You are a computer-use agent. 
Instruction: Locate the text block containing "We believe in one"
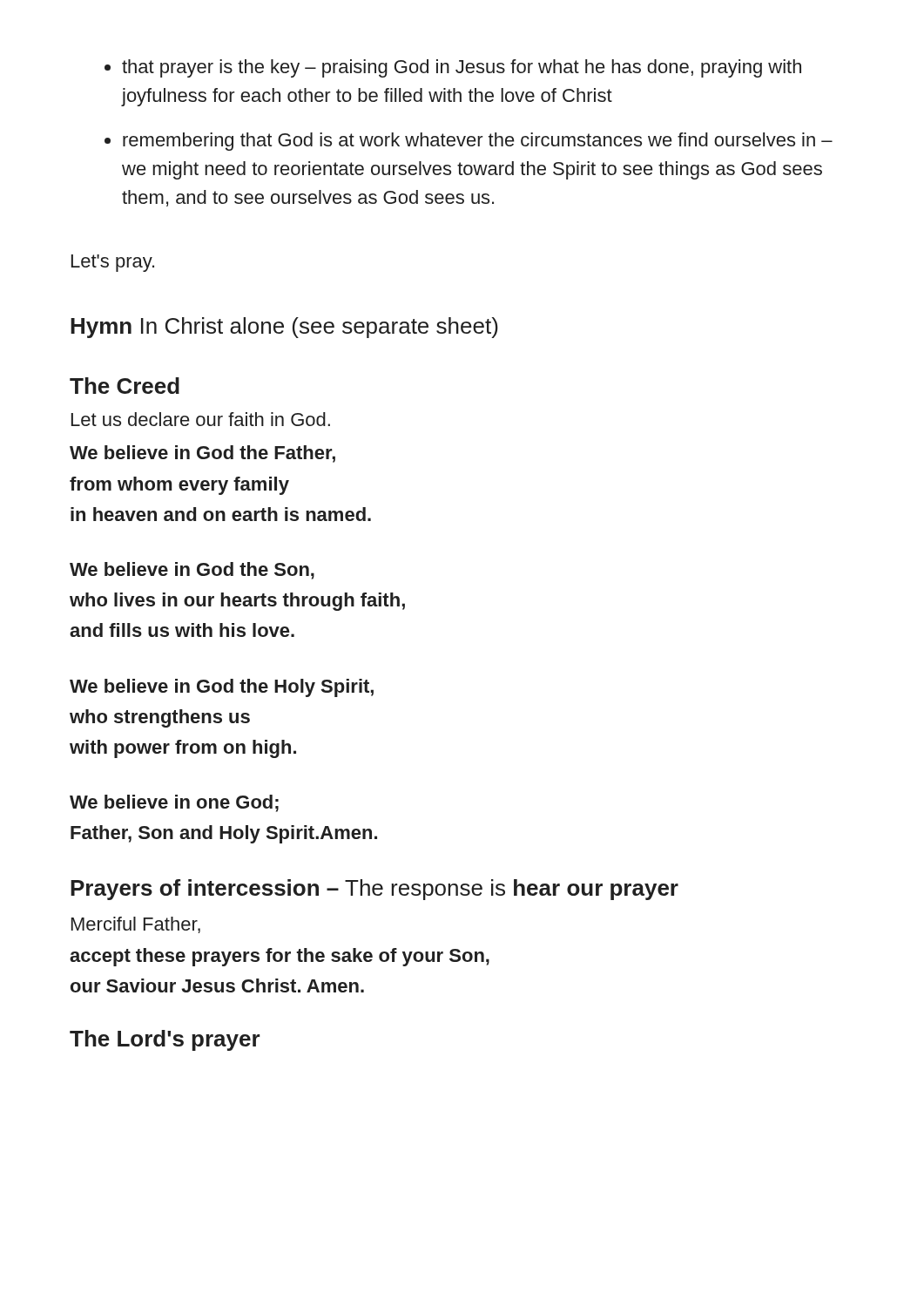tap(224, 817)
